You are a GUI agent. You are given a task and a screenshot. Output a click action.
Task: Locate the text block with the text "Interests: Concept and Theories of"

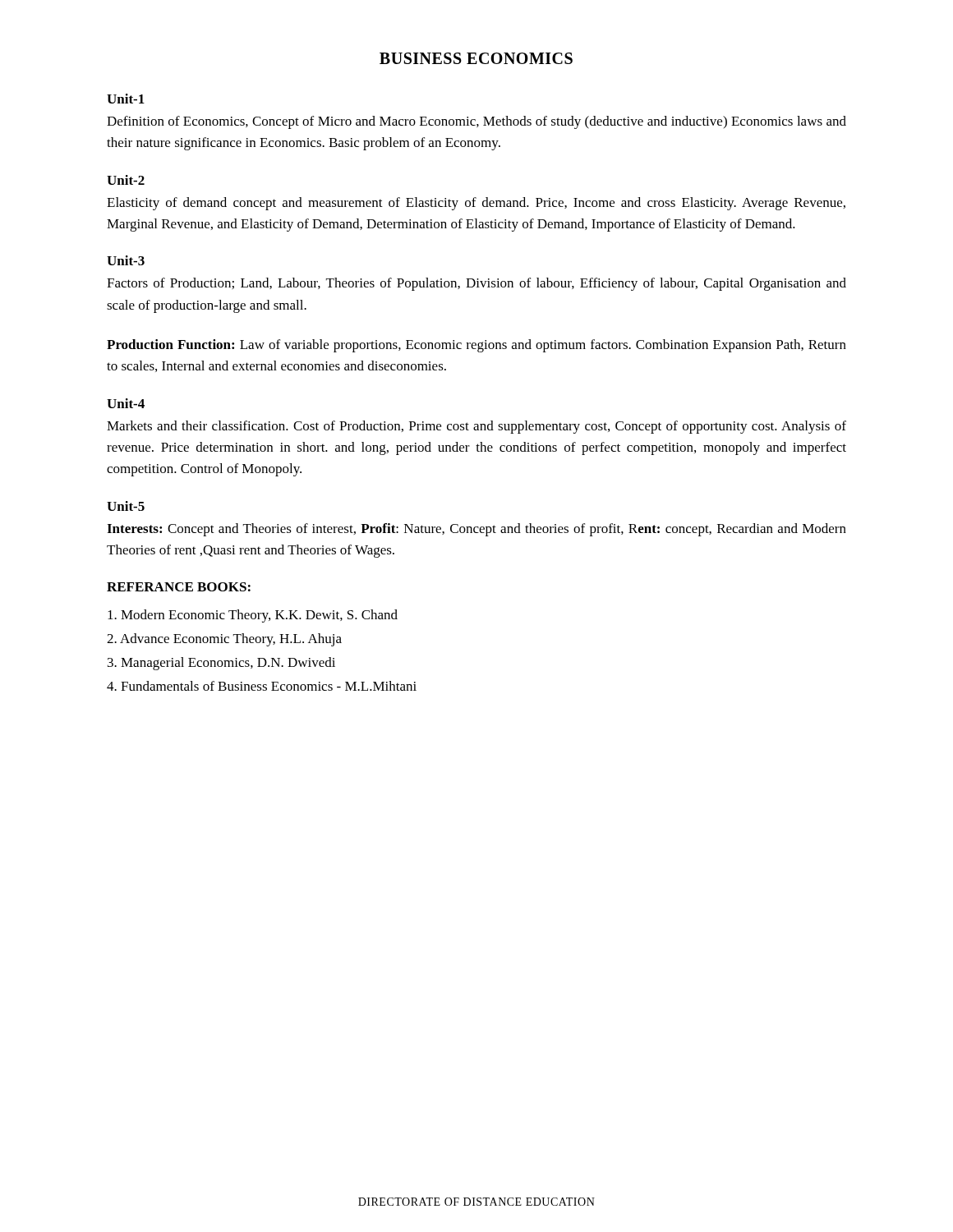click(476, 539)
